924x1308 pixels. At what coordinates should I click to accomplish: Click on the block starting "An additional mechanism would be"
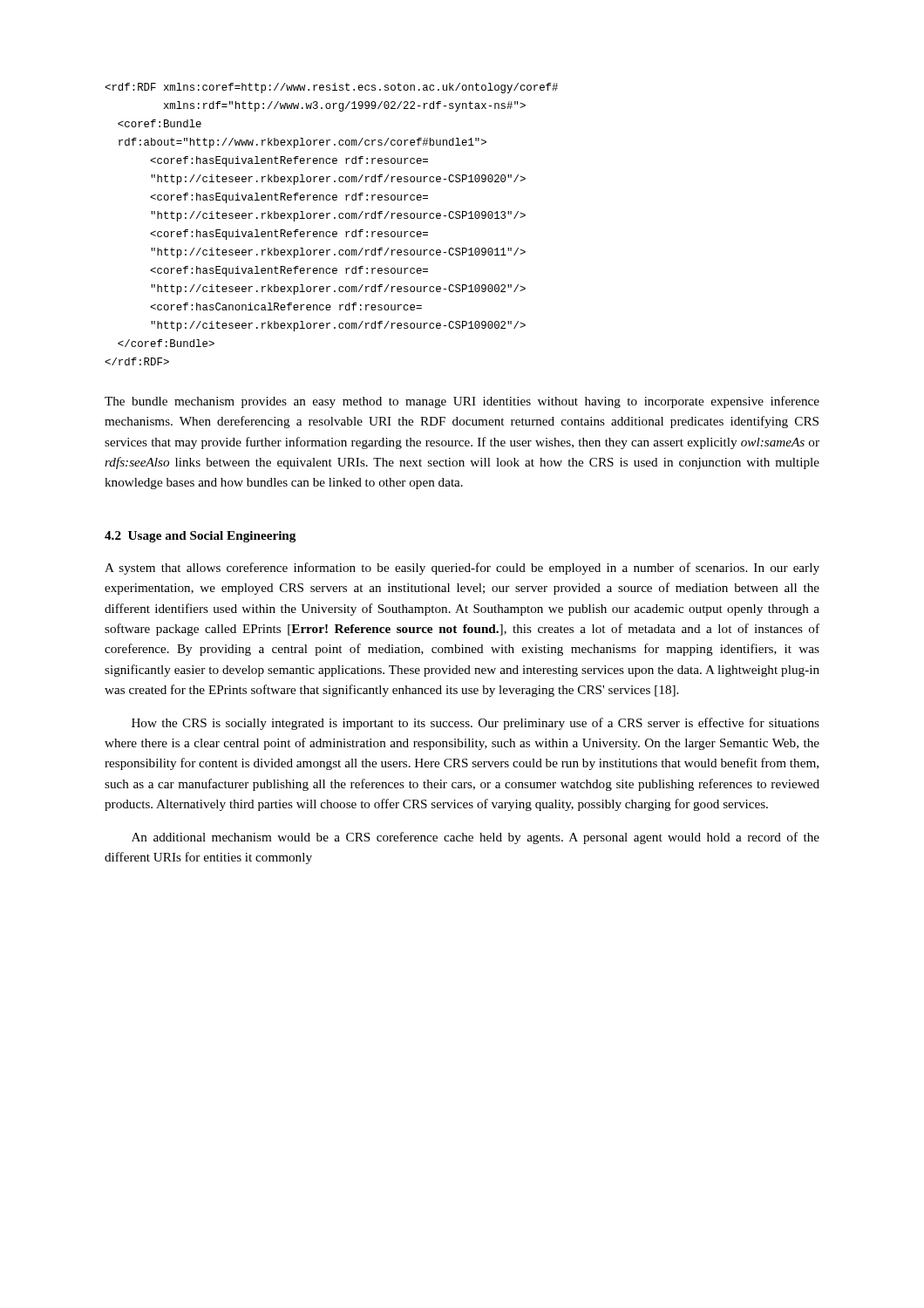[462, 847]
